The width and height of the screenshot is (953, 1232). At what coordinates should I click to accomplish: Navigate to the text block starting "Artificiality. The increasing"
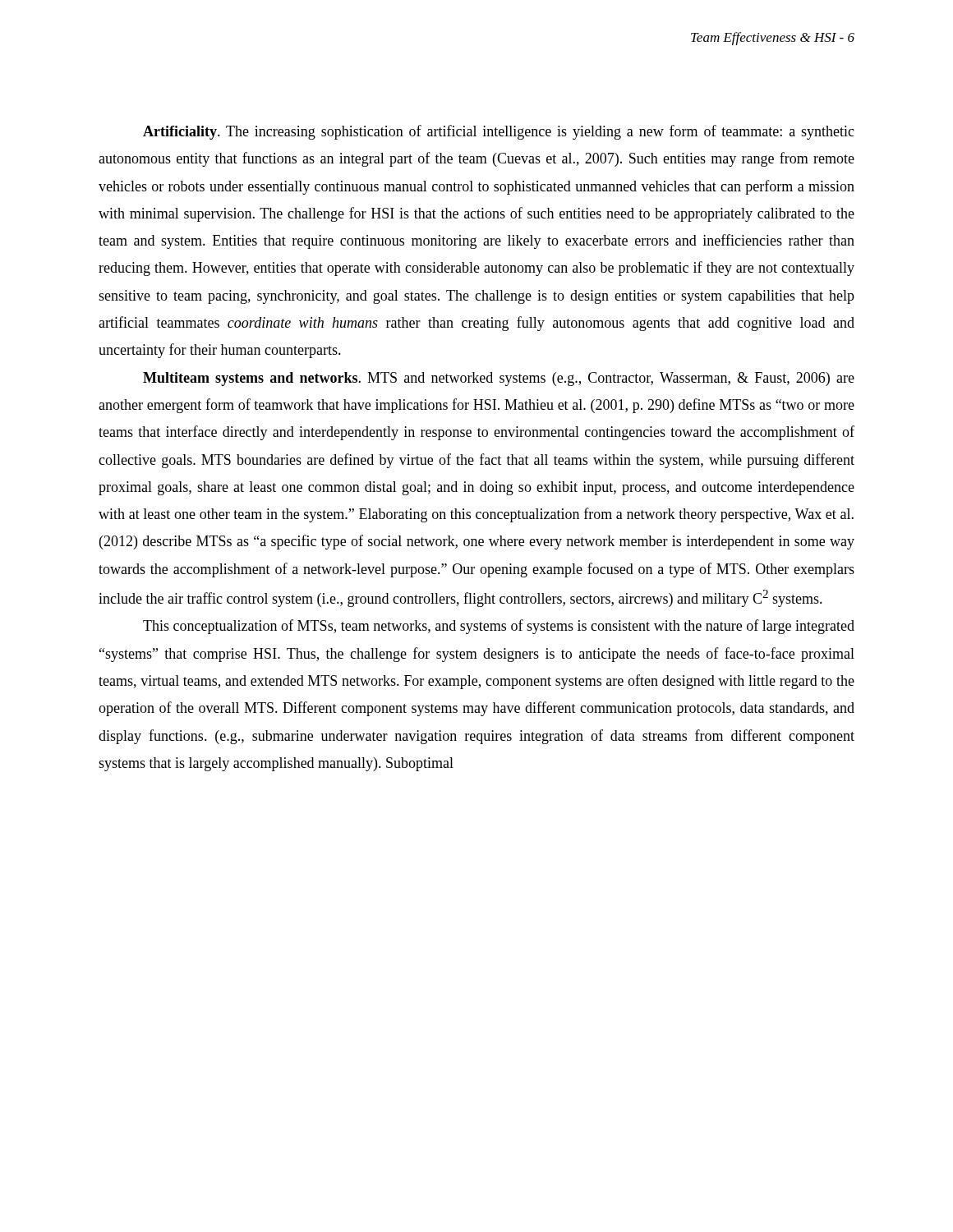coord(476,241)
